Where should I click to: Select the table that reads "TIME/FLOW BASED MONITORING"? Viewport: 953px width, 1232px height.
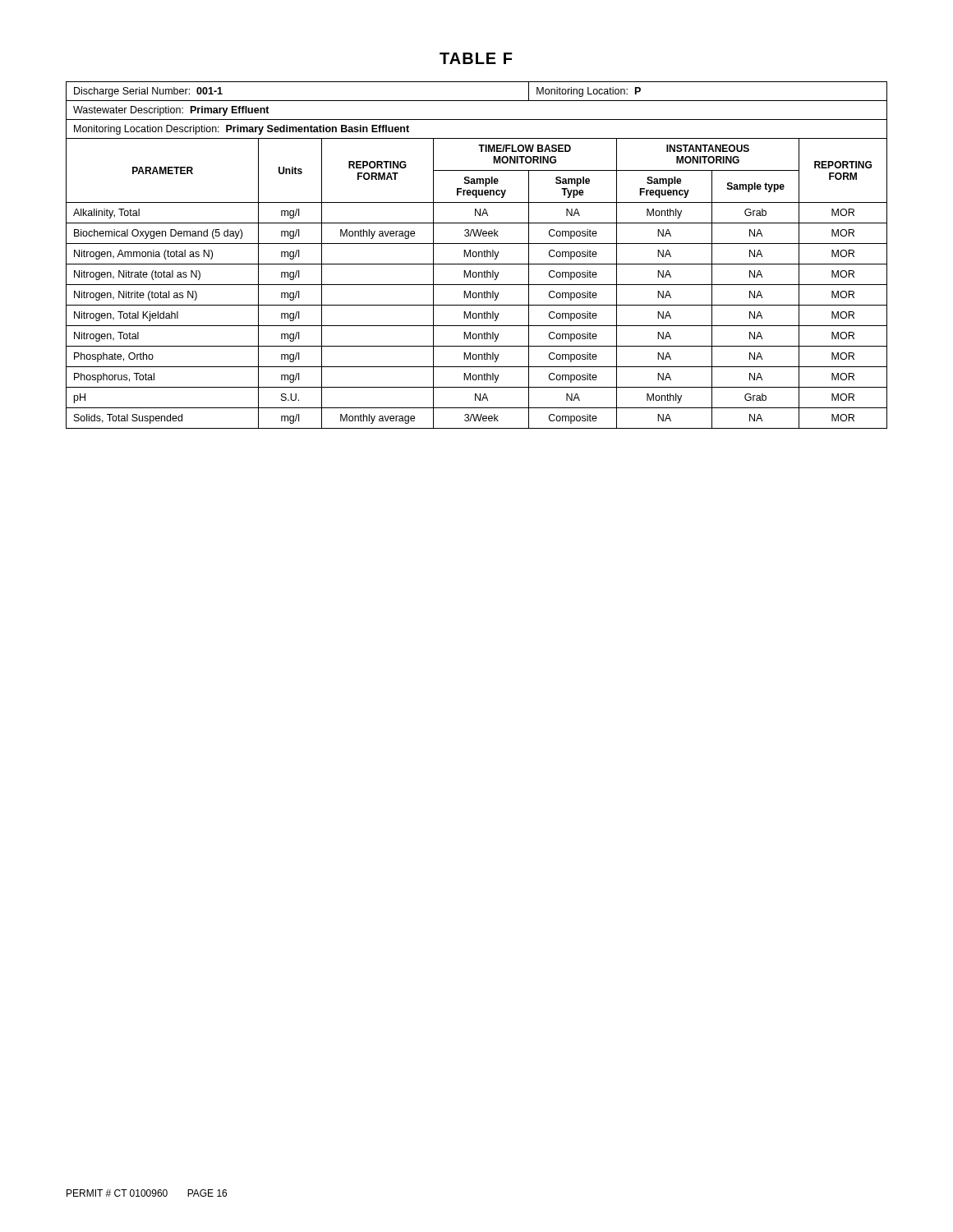tap(476, 255)
